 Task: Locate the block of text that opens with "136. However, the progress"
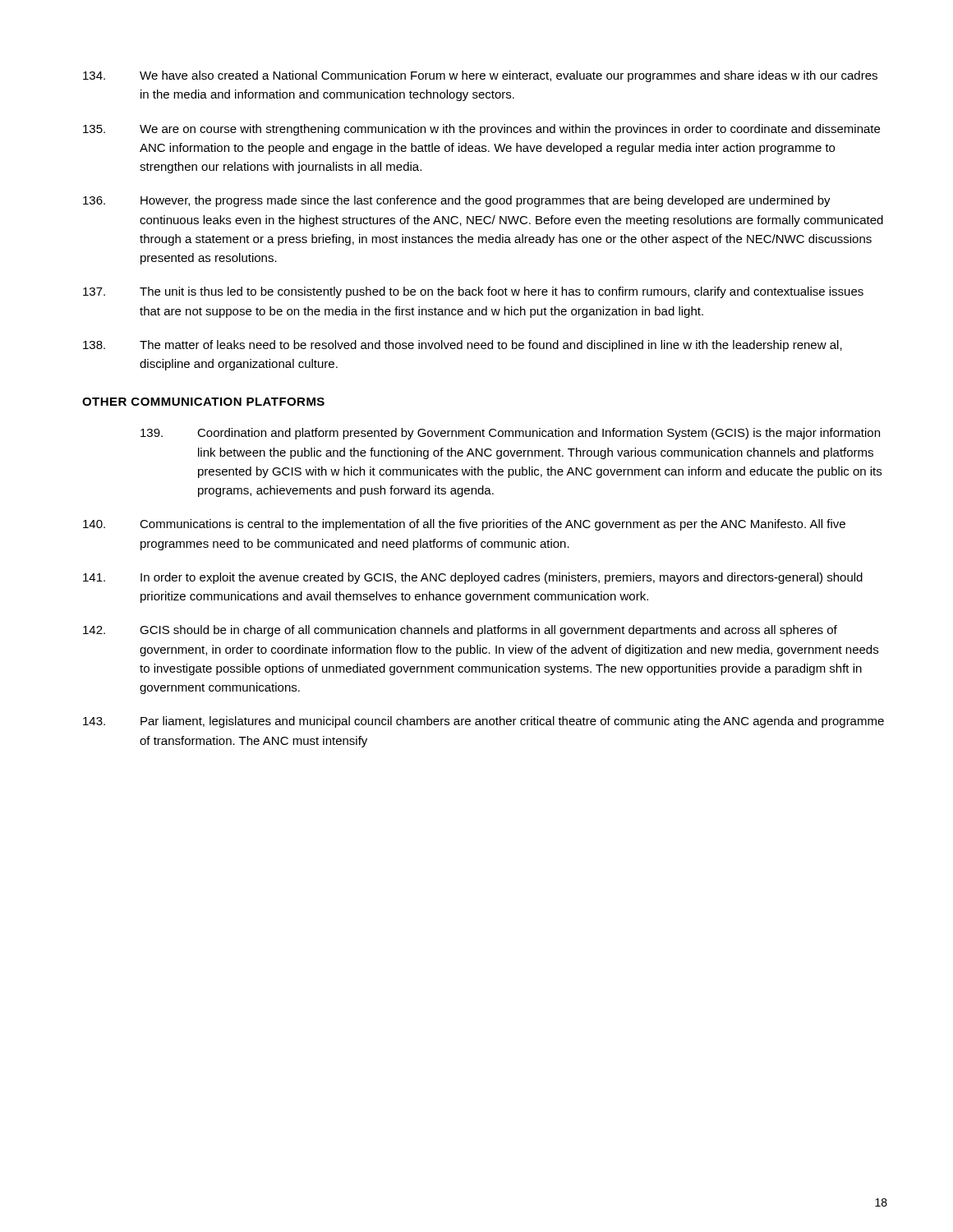[485, 229]
